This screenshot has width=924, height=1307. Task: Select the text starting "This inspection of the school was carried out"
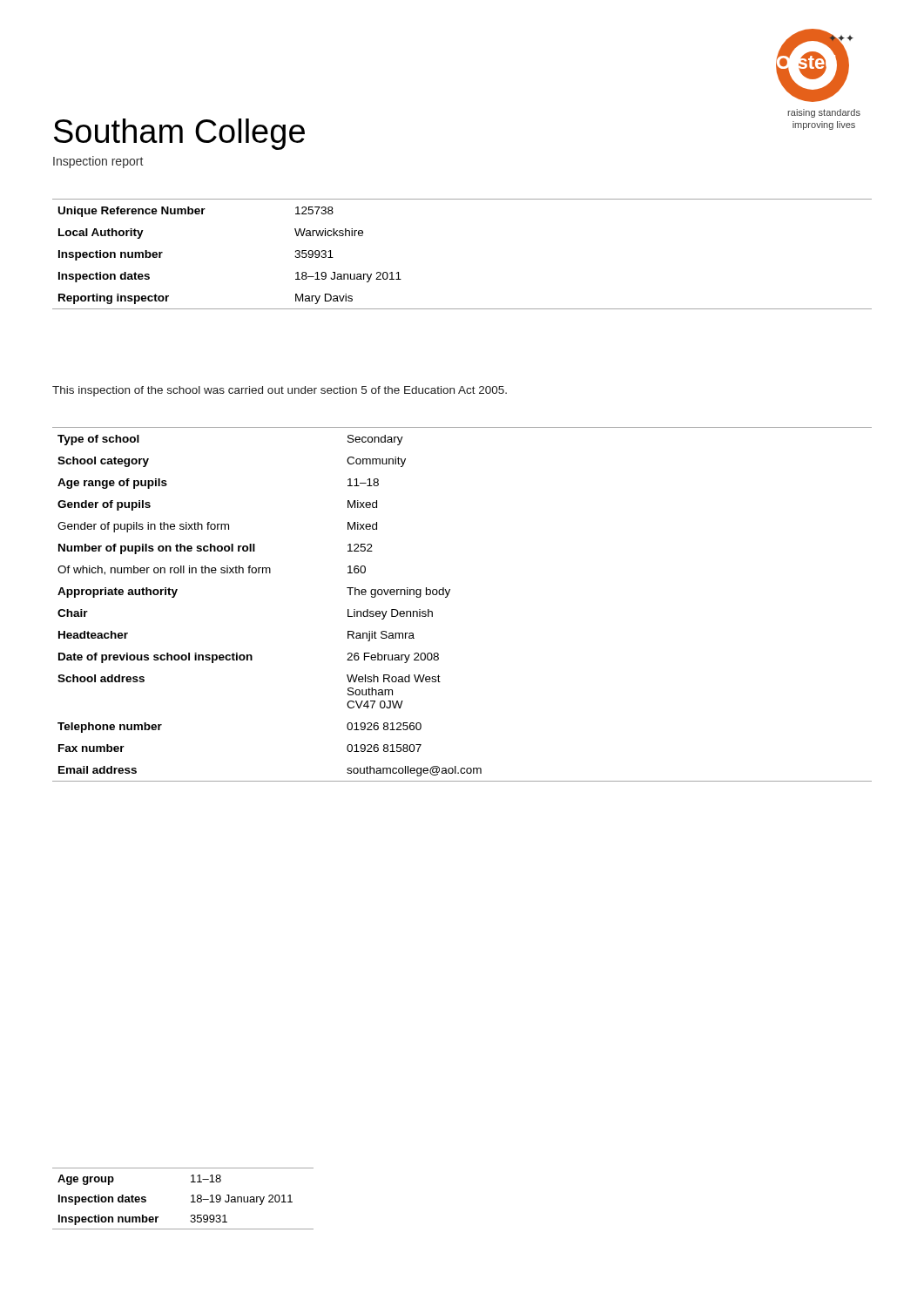[x=280, y=390]
